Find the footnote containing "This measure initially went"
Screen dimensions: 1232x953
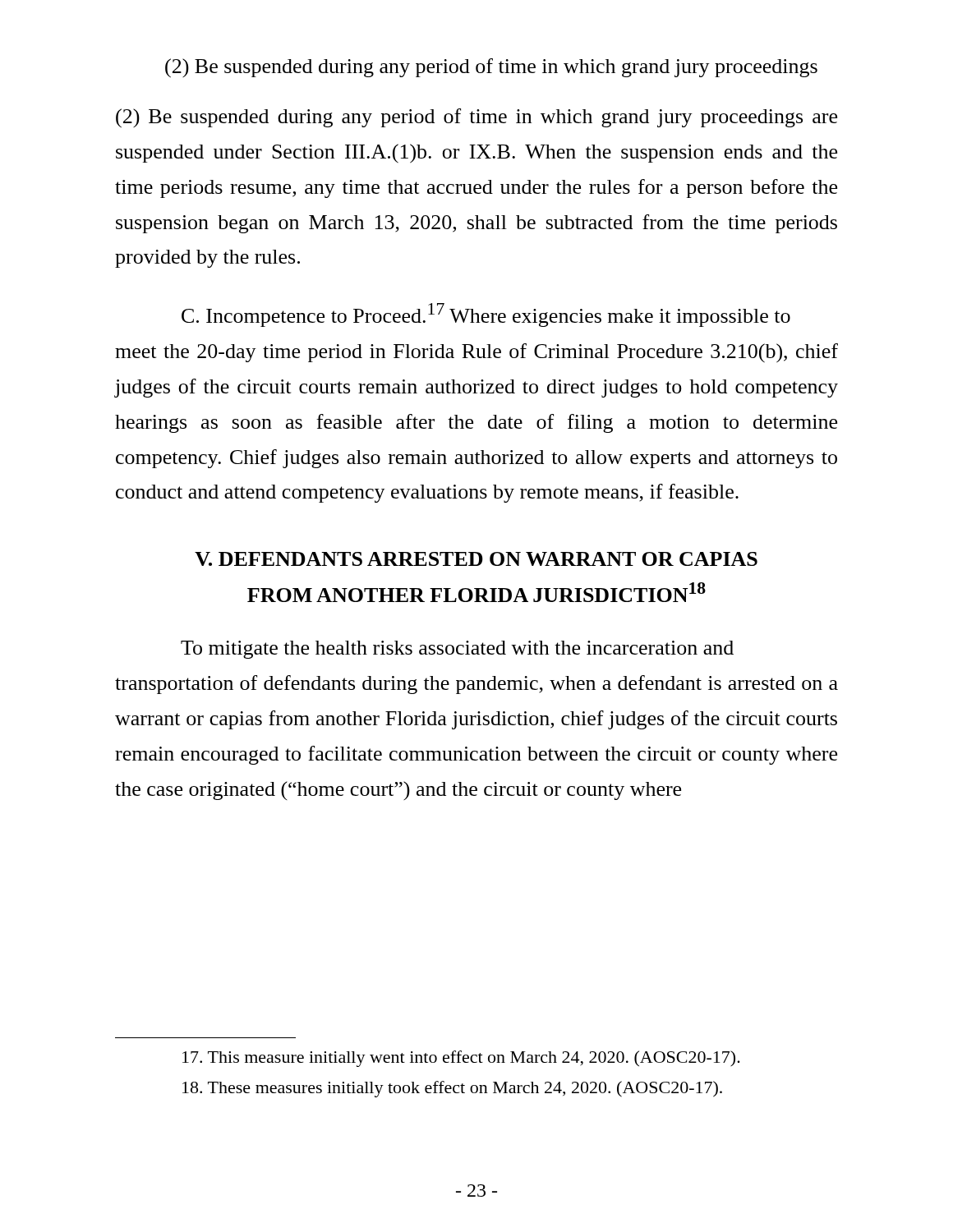[461, 1057]
